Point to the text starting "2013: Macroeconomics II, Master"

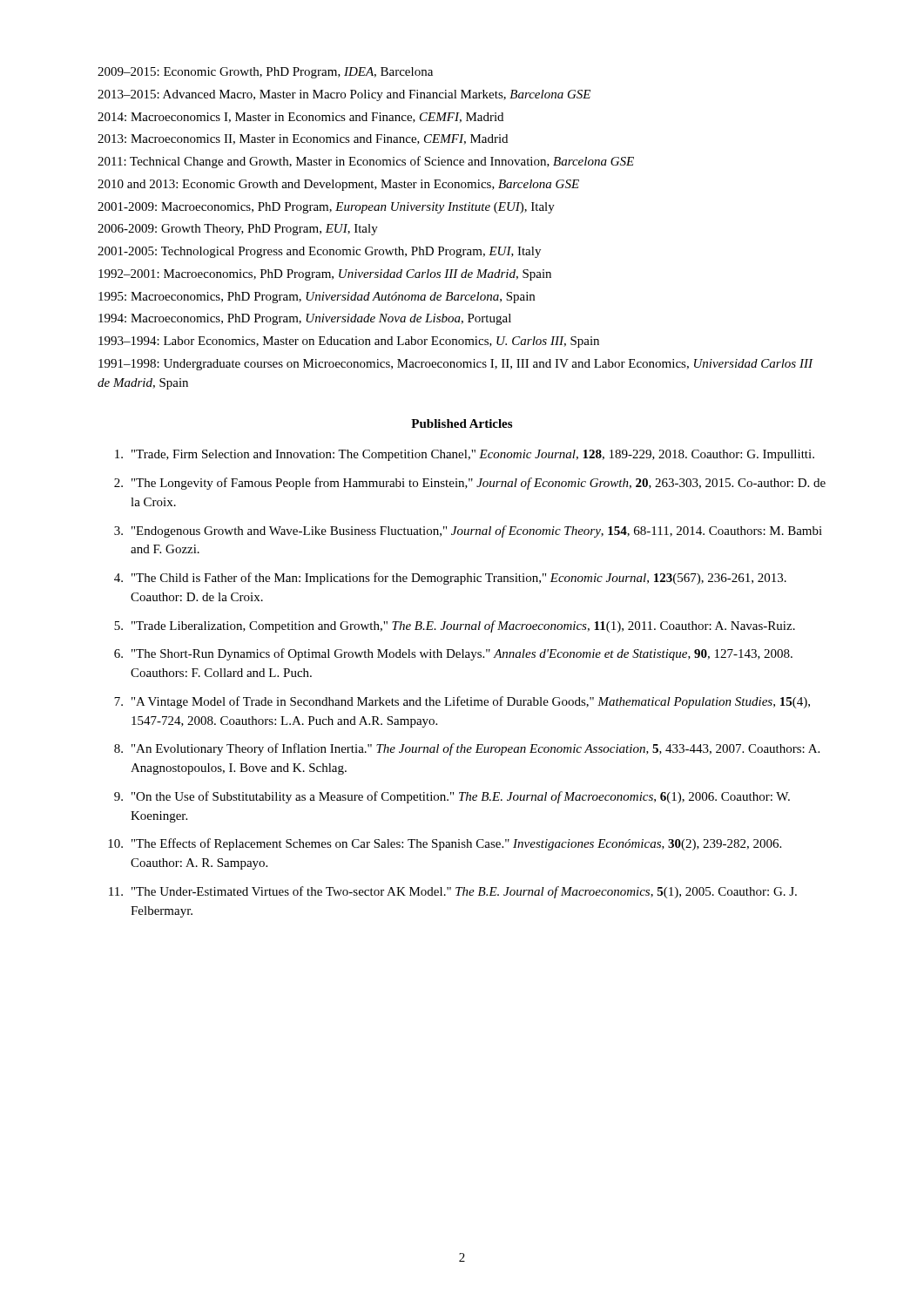tap(303, 139)
